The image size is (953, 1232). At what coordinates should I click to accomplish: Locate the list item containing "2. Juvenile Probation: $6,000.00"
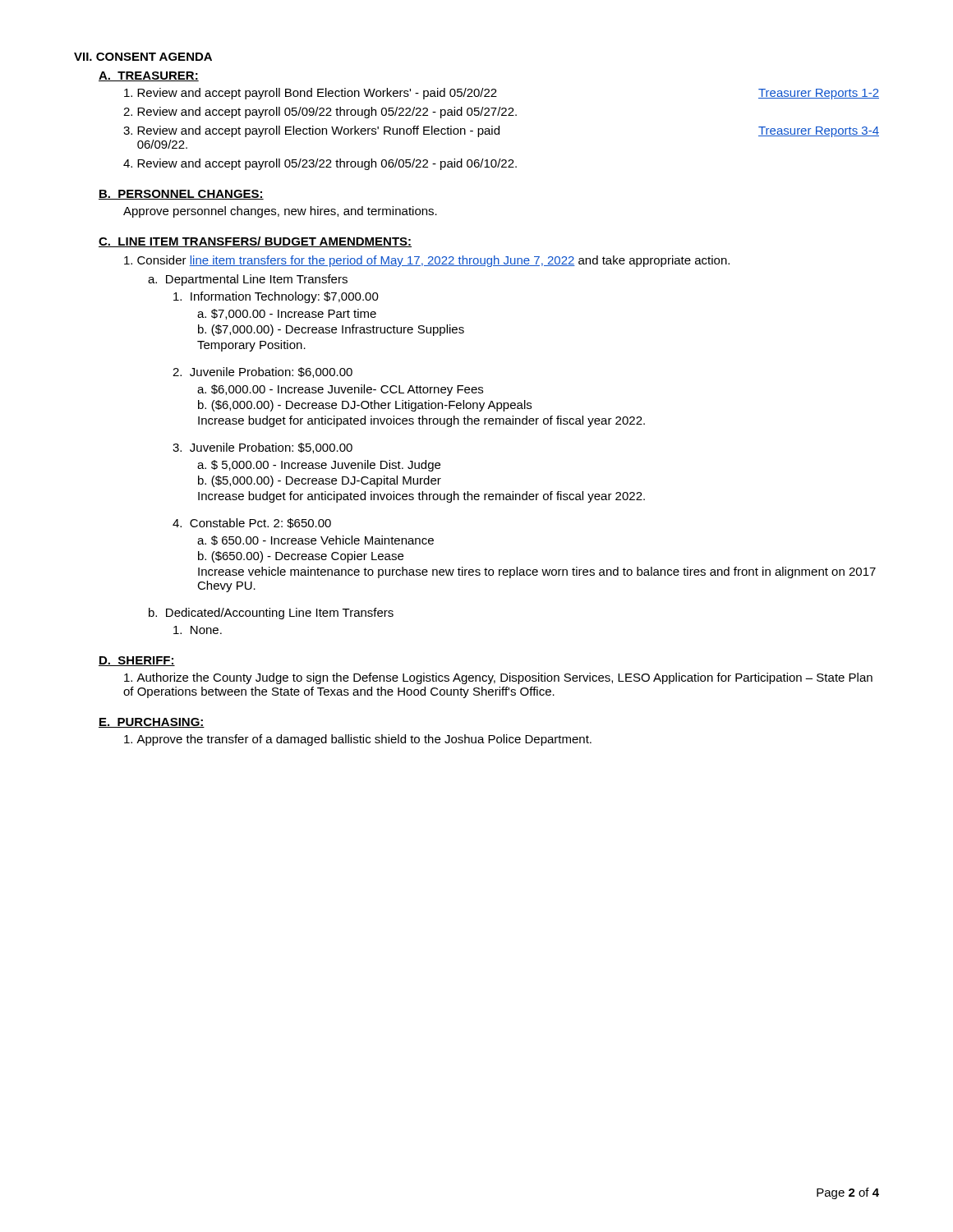pyautogui.click(x=263, y=372)
